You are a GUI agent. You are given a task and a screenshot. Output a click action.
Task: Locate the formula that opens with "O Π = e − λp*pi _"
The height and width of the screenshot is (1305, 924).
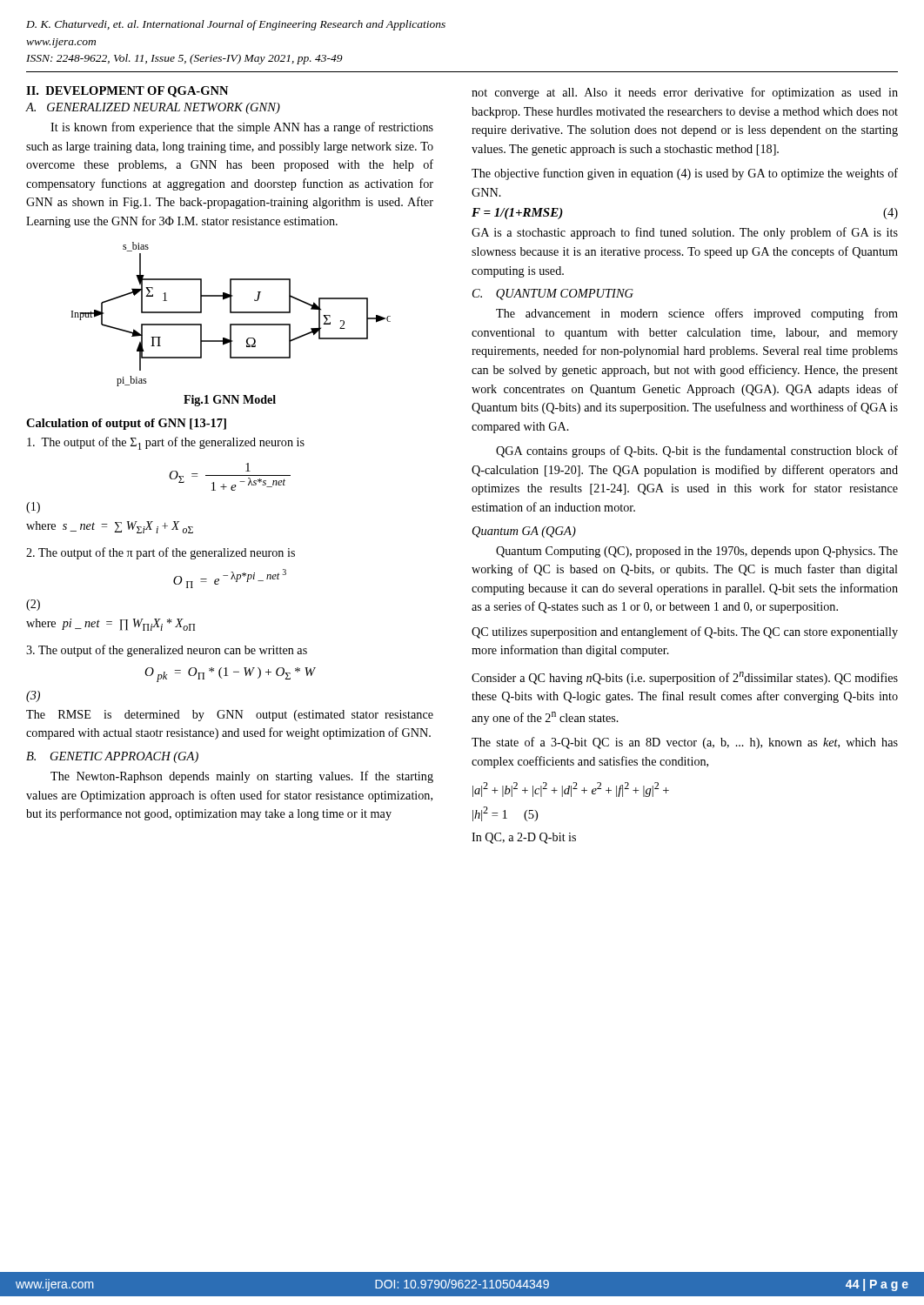(230, 579)
